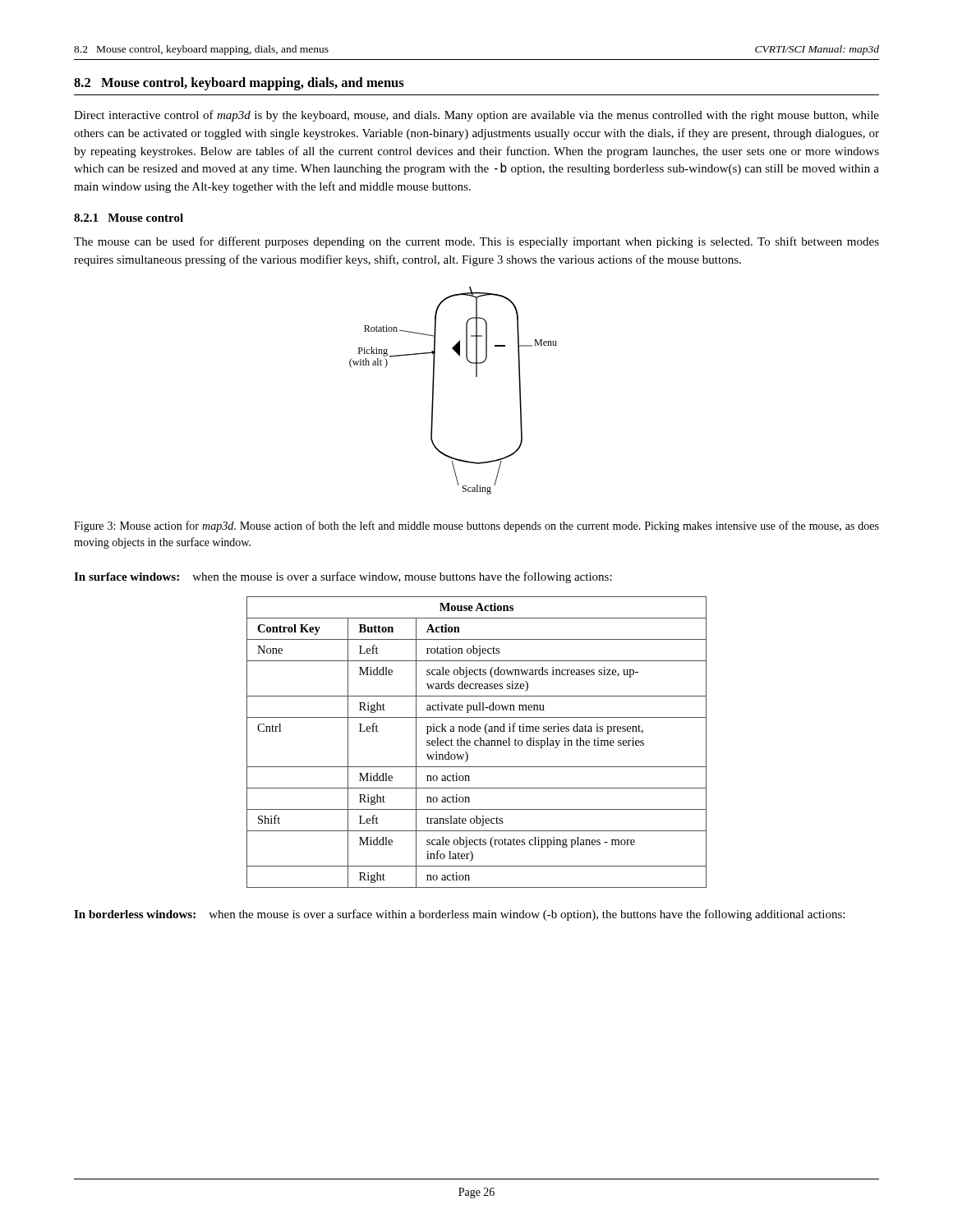Image resolution: width=953 pixels, height=1232 pixels.
Task: Locate the caption that reads "Figure 3: Mouse action for"
Action: pyautogui.click(x=476, y=534)
